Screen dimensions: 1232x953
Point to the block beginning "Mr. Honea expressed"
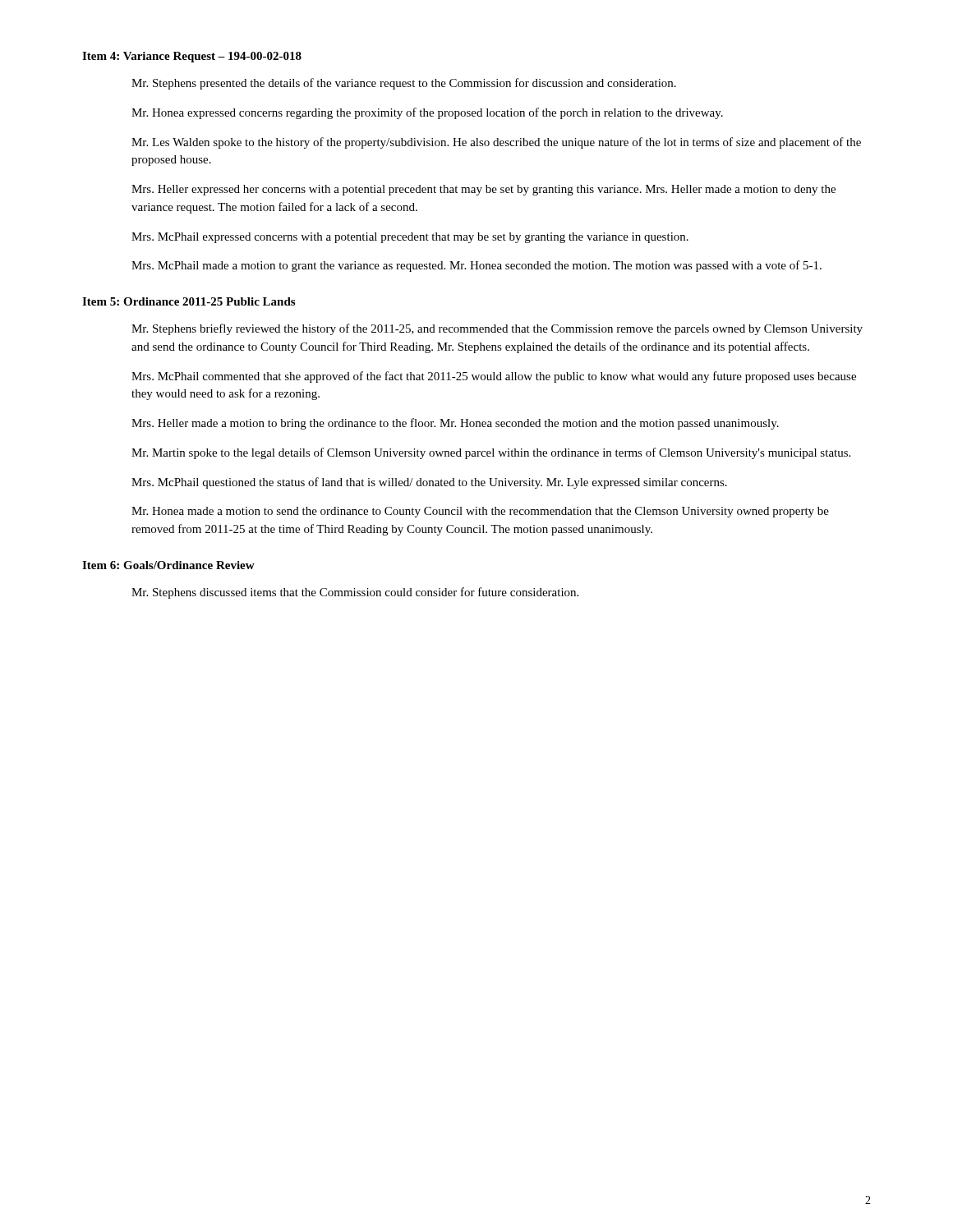click(427, 112)
